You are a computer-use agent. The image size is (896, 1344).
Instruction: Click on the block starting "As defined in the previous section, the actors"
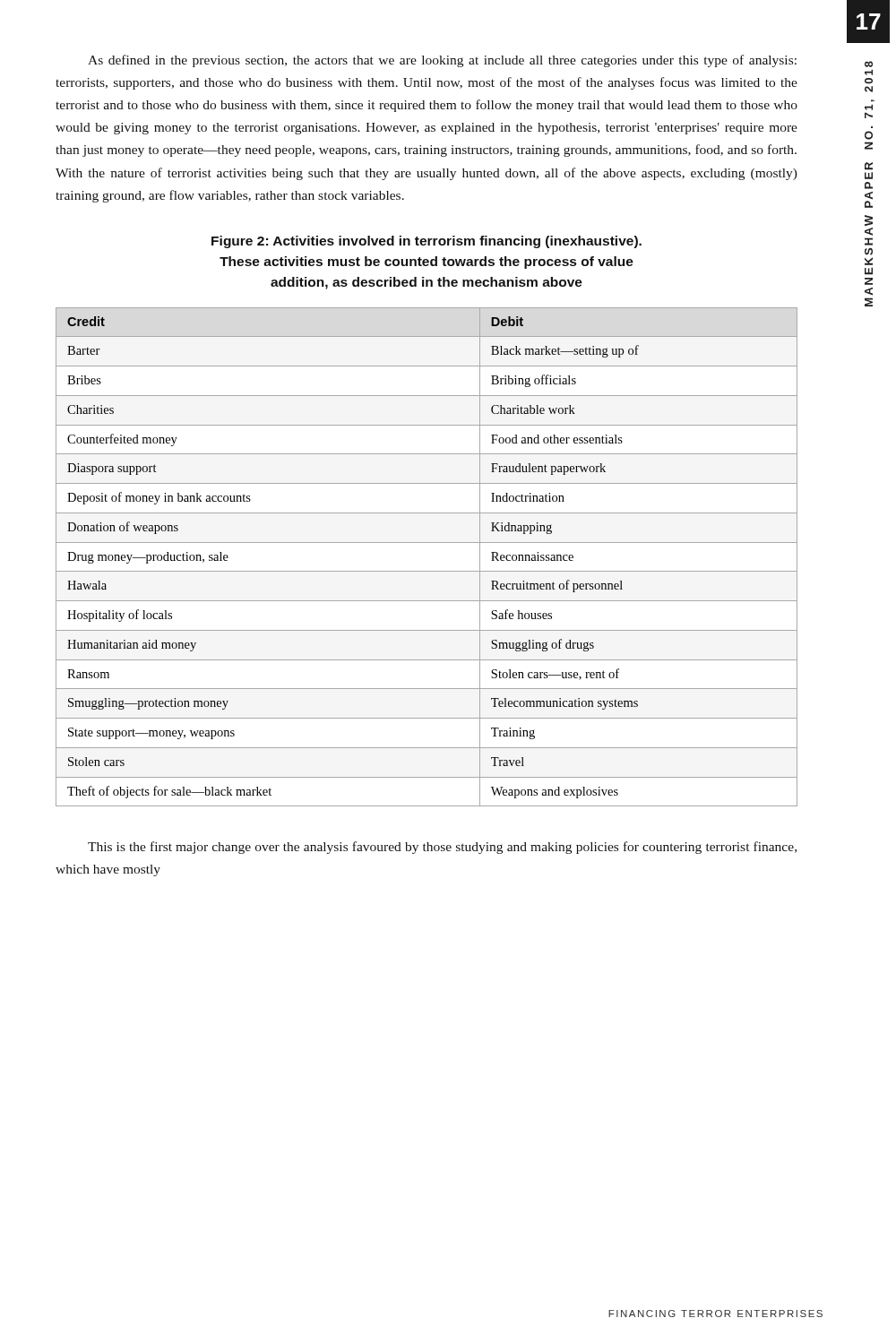pyautogui.click(x=426, y=127)
